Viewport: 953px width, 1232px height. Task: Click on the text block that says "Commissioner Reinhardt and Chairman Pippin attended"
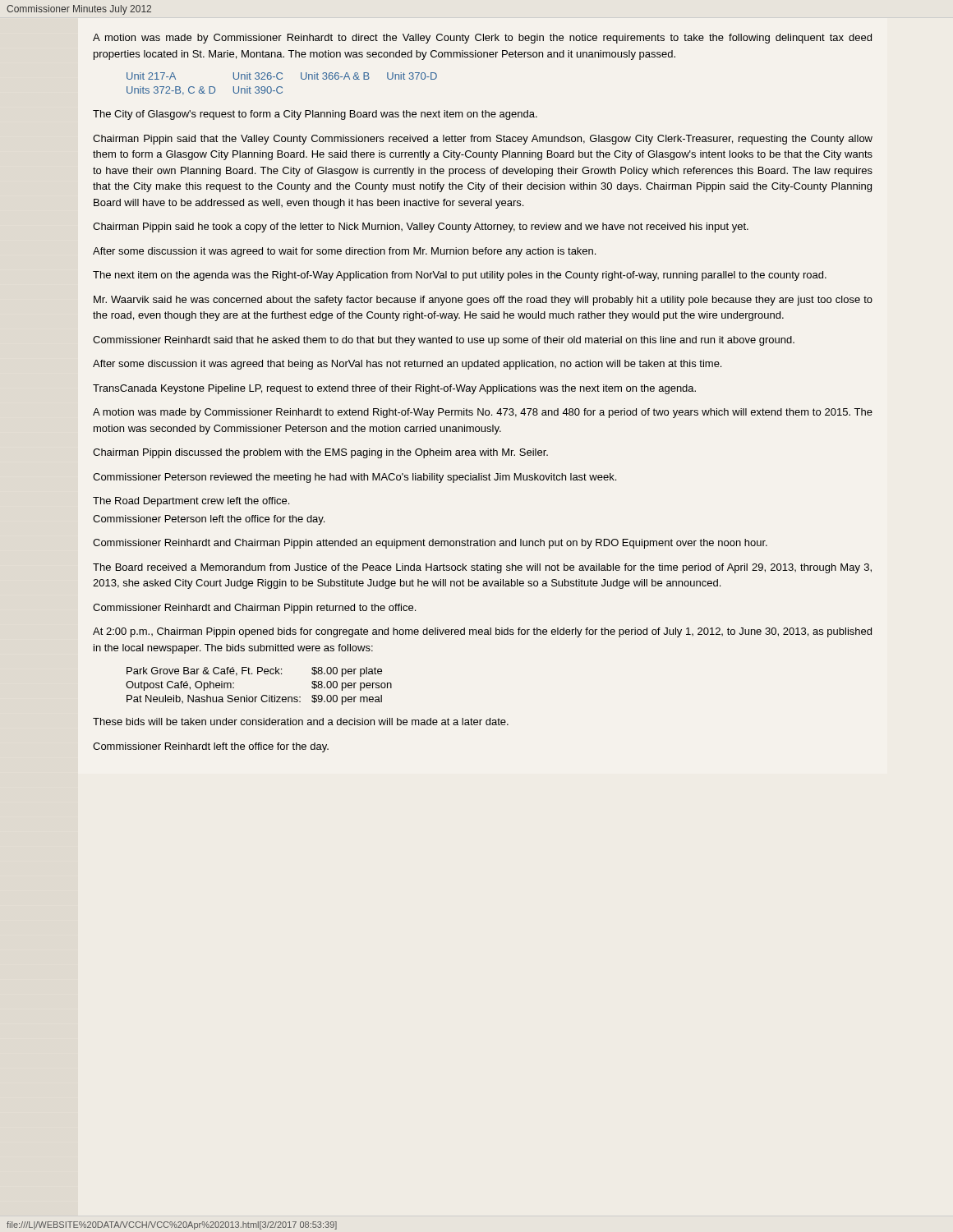[483, 543]
